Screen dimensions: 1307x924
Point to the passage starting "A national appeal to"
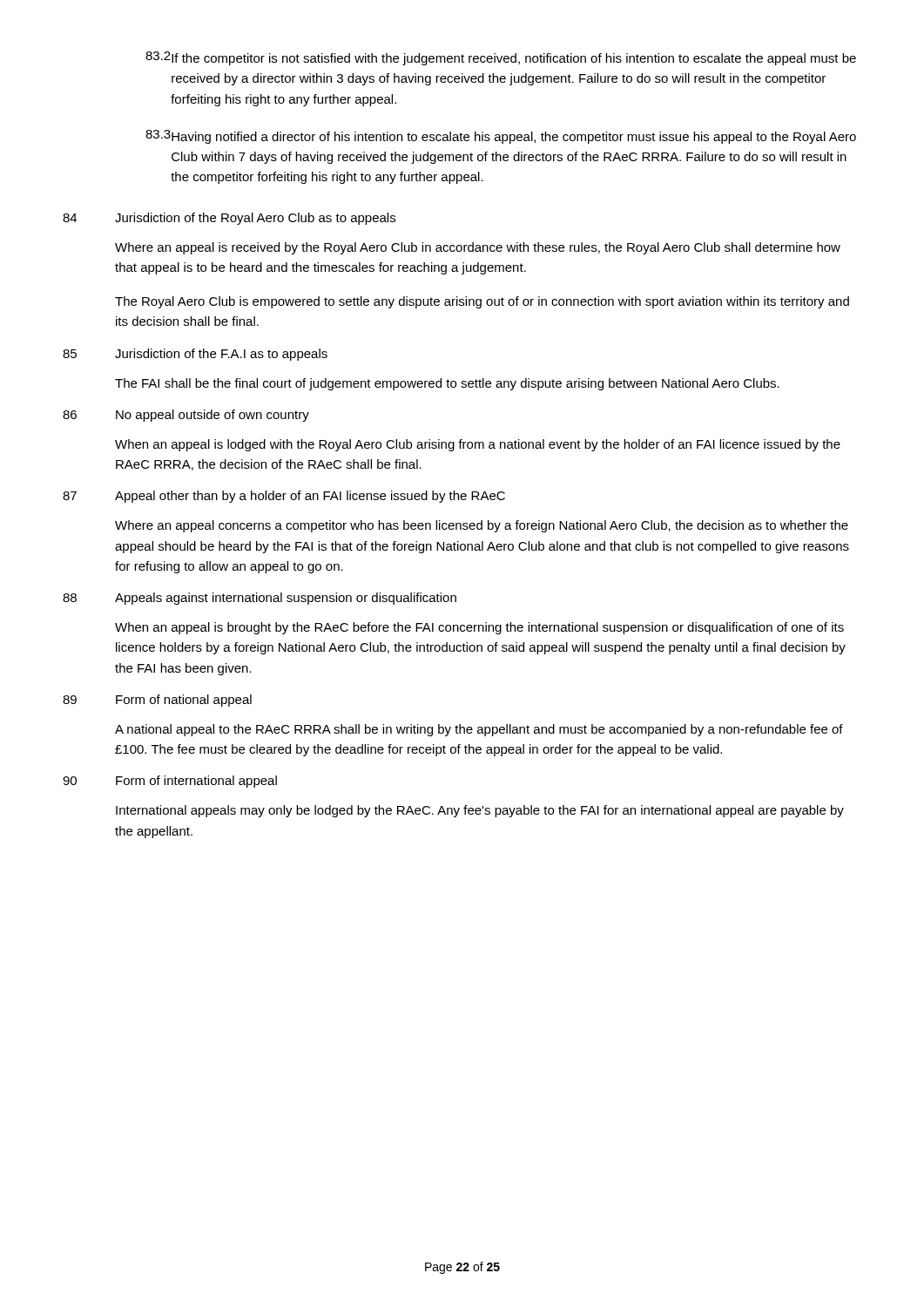click(479, 739)
